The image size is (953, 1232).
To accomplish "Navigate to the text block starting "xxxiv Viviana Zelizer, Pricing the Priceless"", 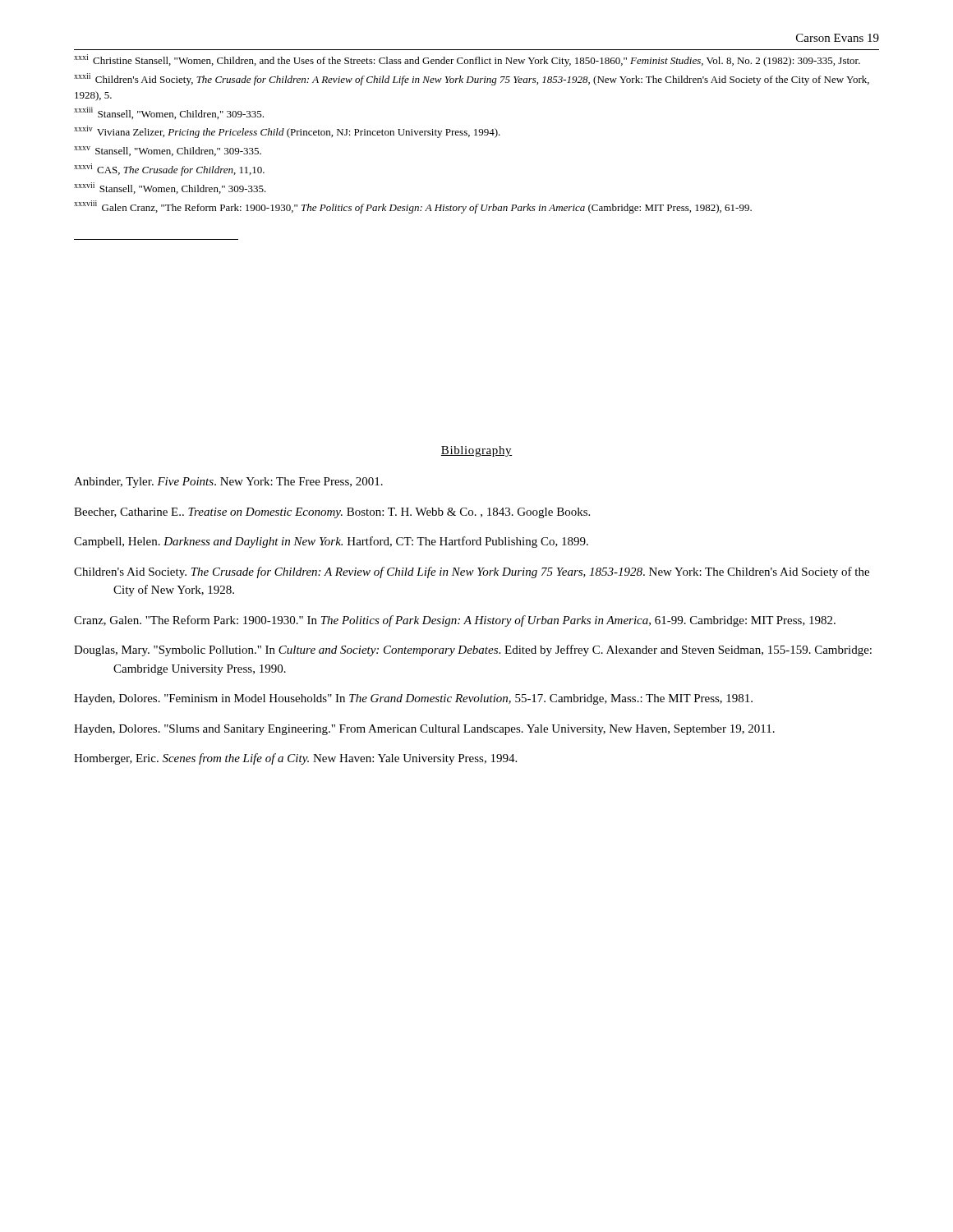I will [287, 132].
